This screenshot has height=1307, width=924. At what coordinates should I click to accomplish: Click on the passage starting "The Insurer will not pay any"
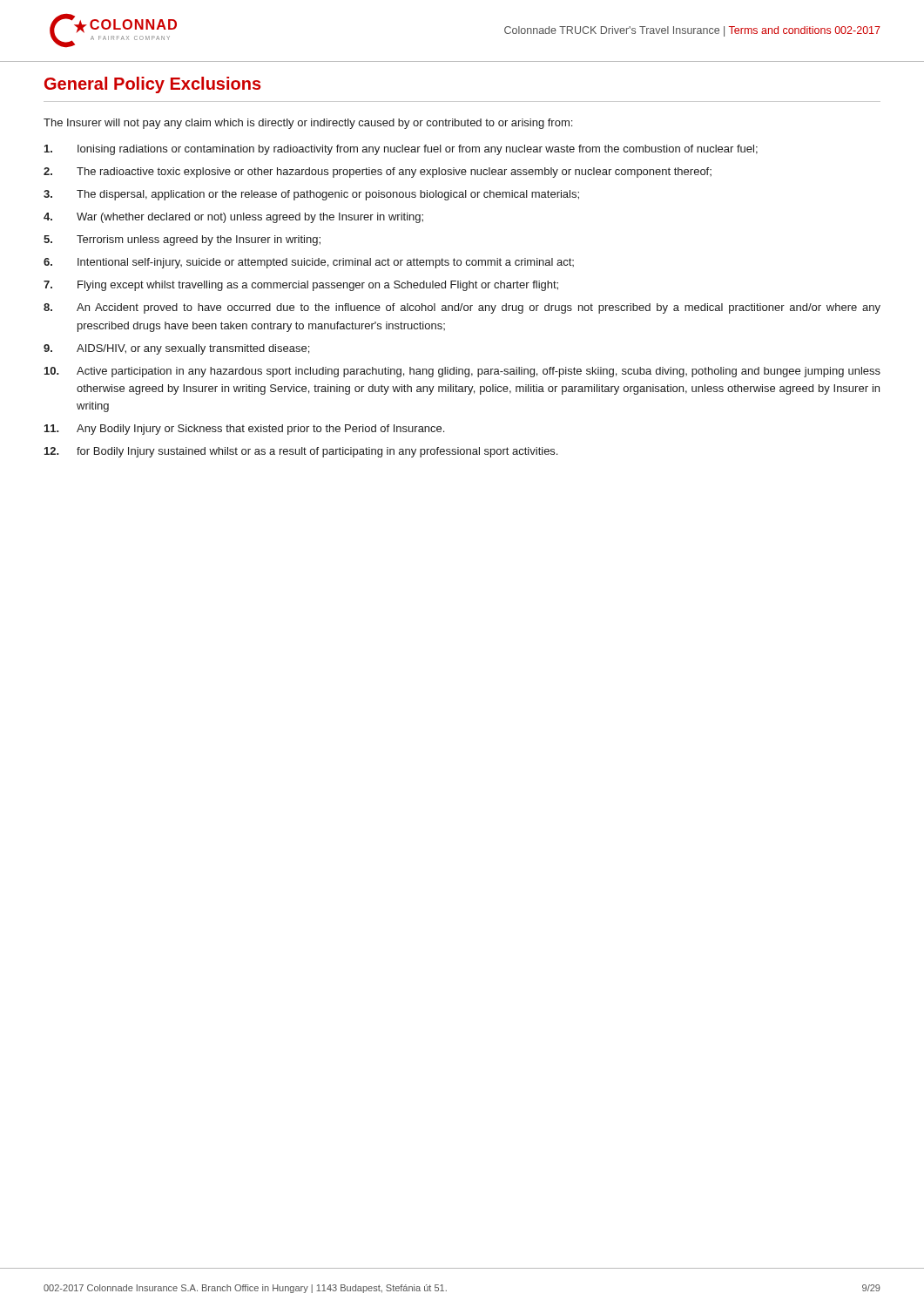pos(308,122)
